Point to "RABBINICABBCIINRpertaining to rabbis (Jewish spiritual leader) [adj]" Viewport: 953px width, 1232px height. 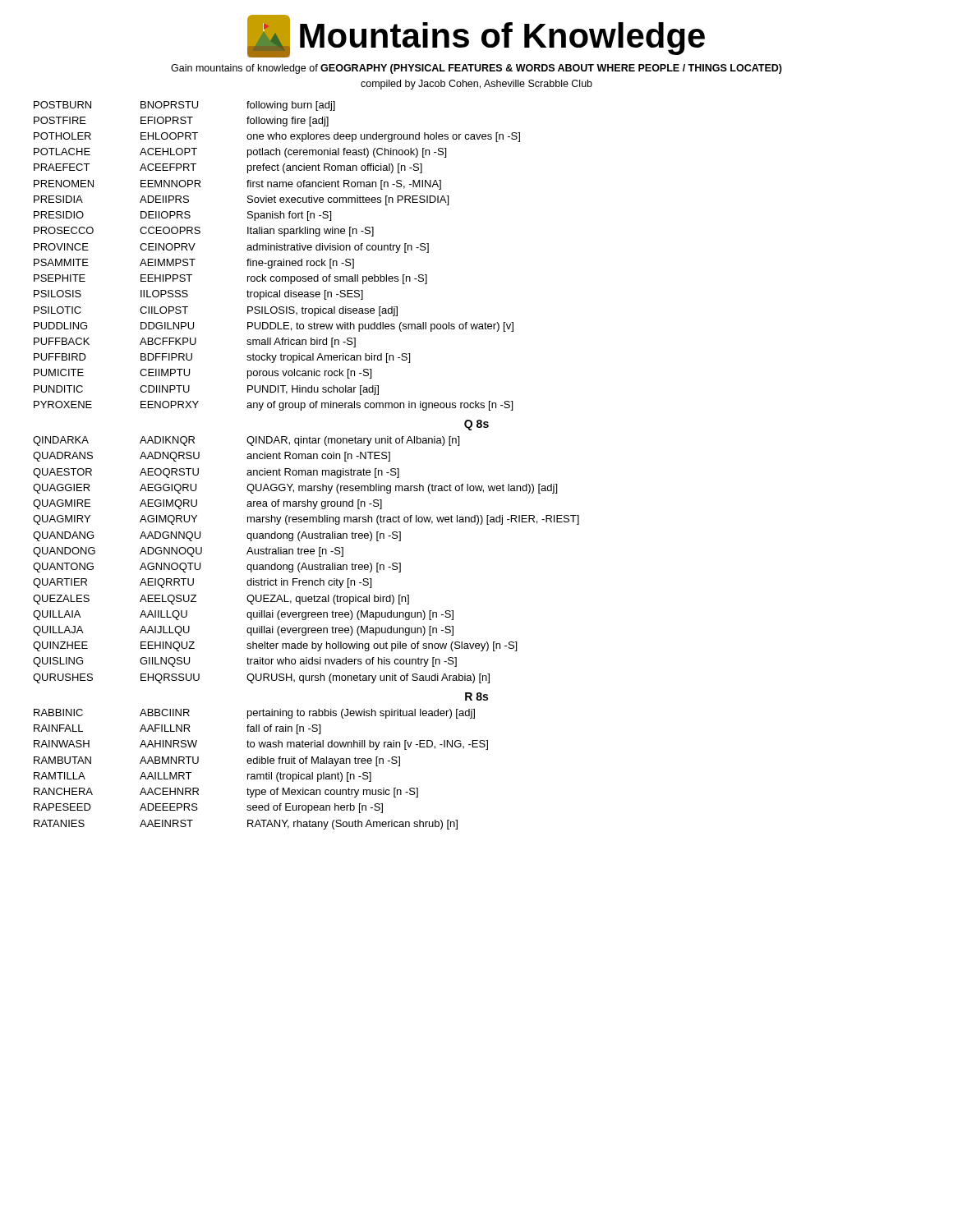point(476,713)
